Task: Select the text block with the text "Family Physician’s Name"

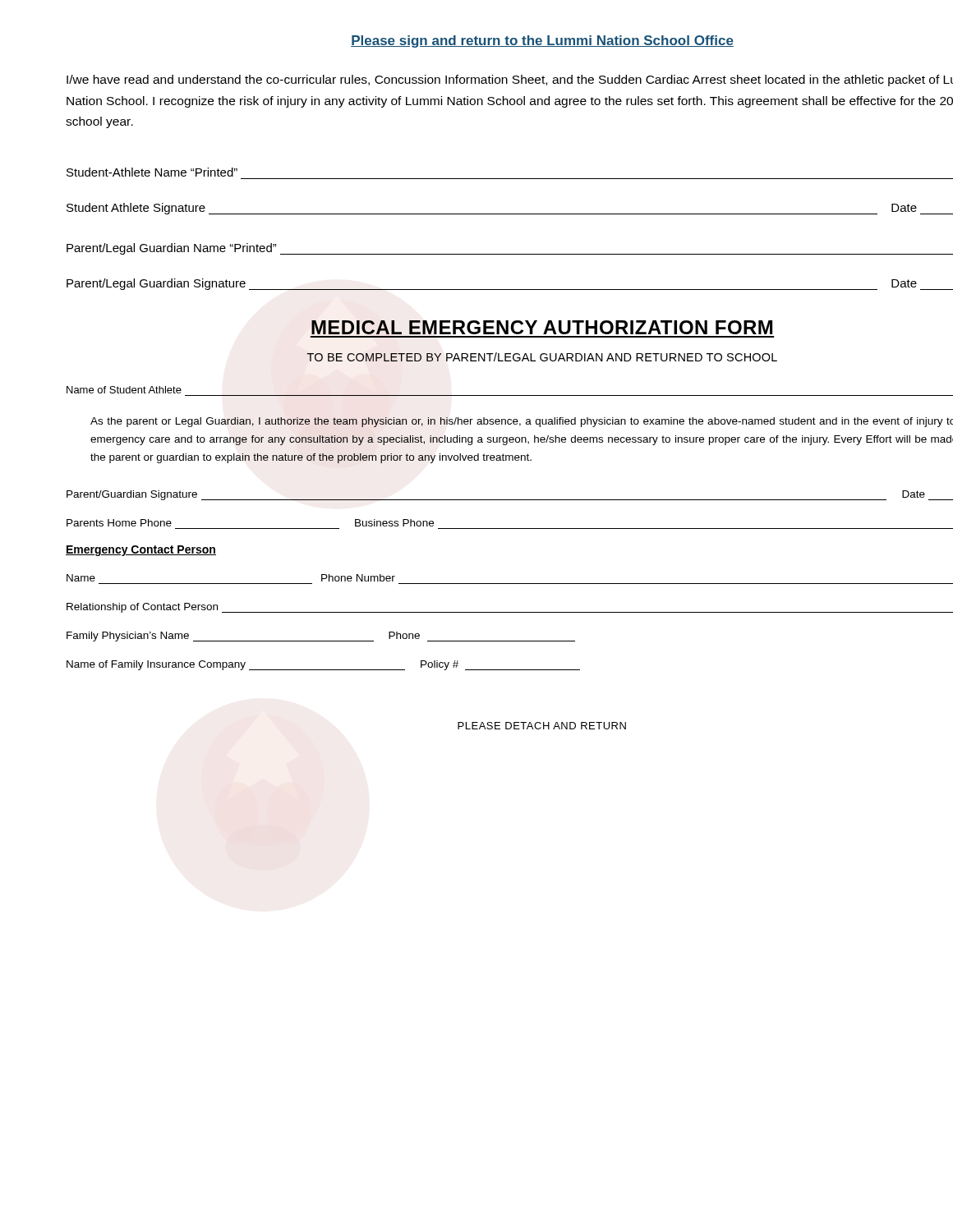Action: (509, 634)
